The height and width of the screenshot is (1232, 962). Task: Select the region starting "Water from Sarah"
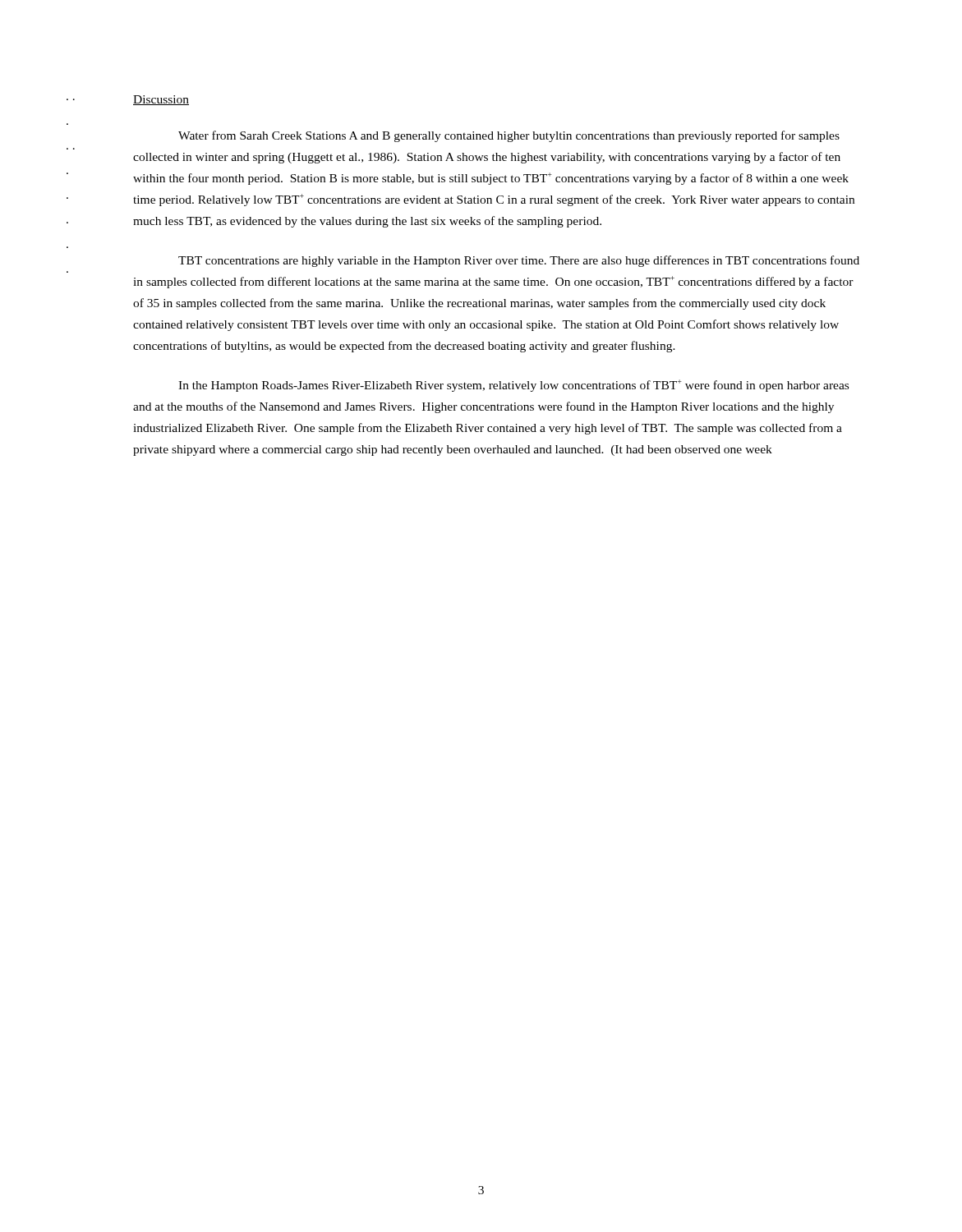tap(494, 178)
